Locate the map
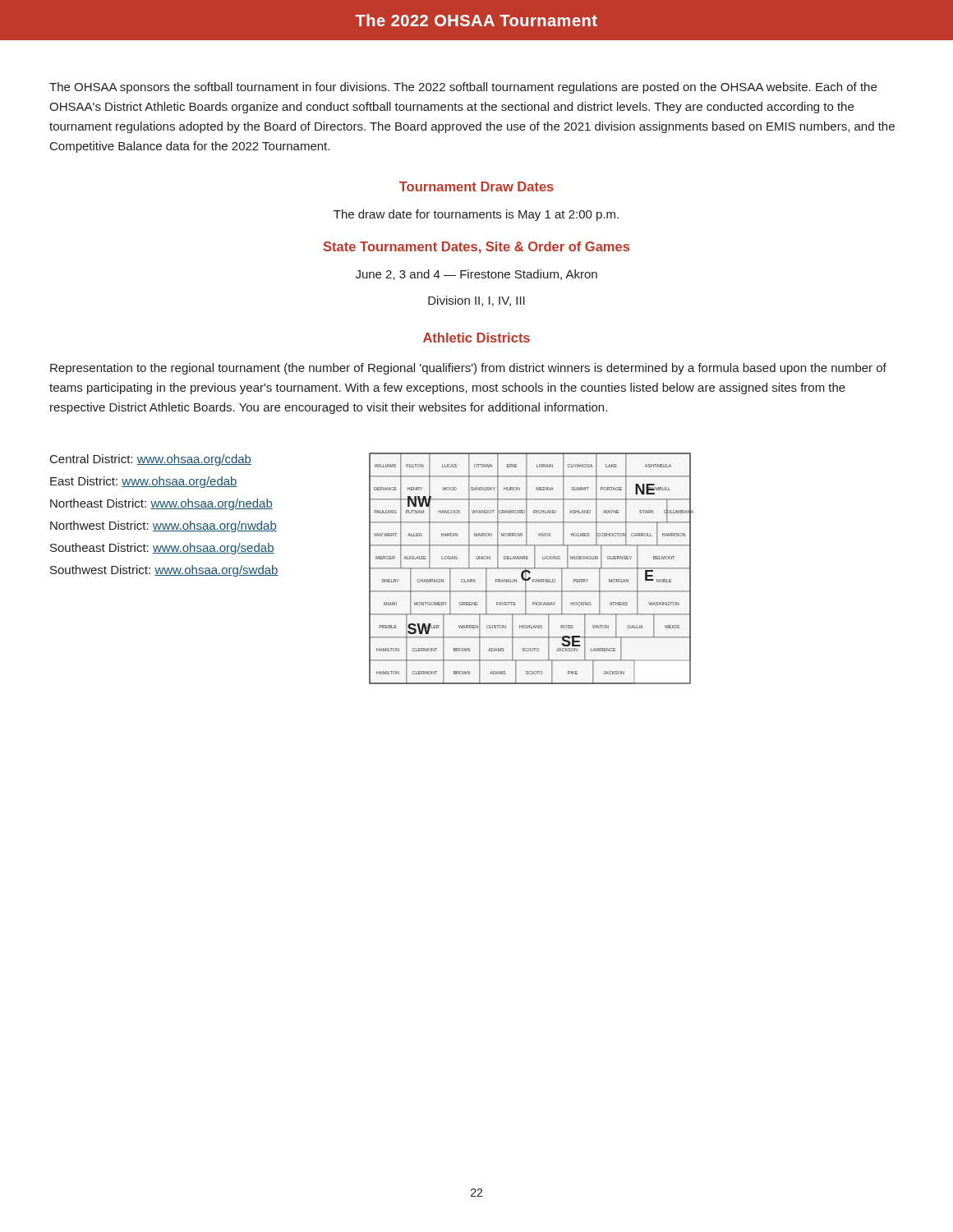 point(530,578)
